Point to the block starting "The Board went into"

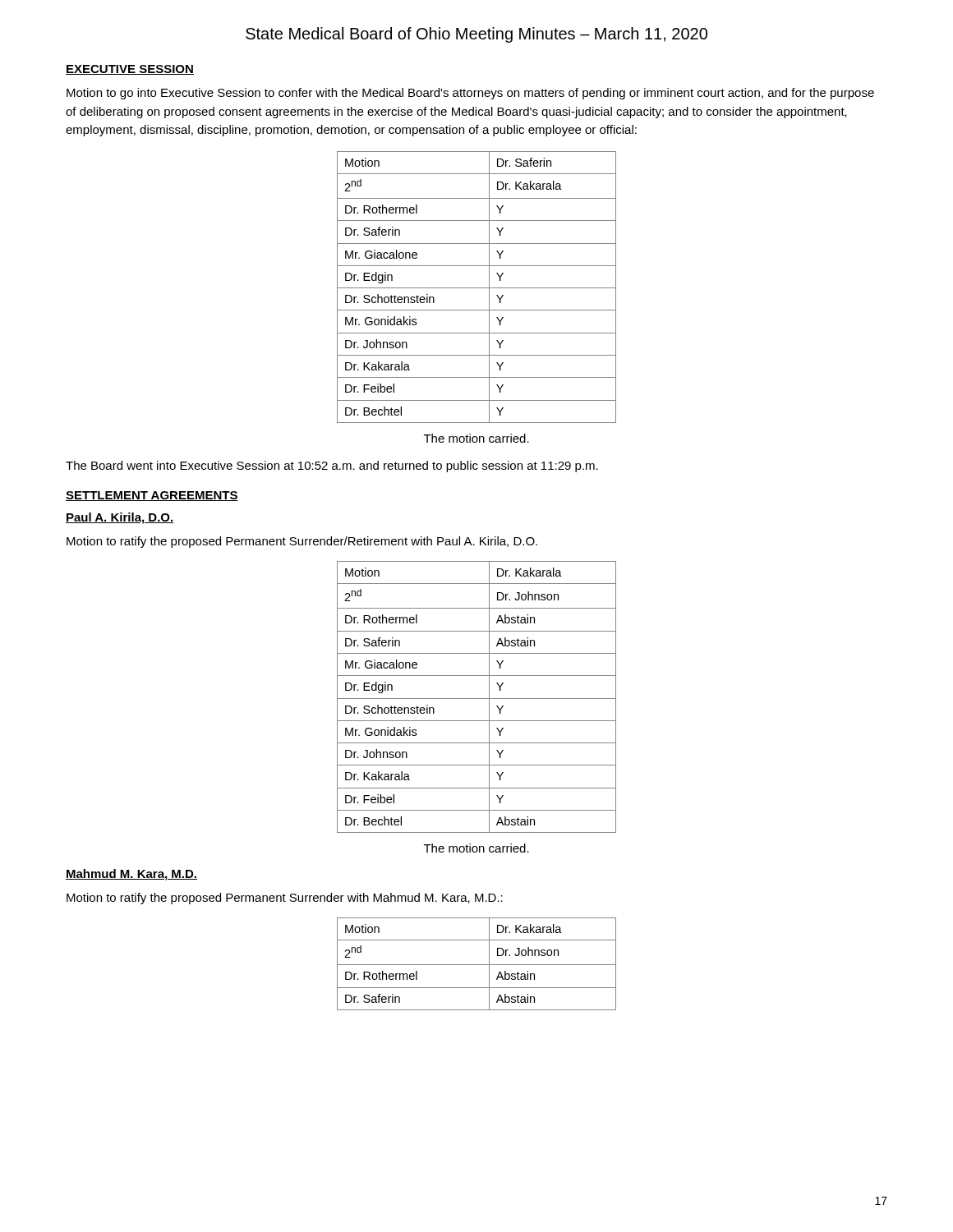pyautogui.click(x=332, y=465)
